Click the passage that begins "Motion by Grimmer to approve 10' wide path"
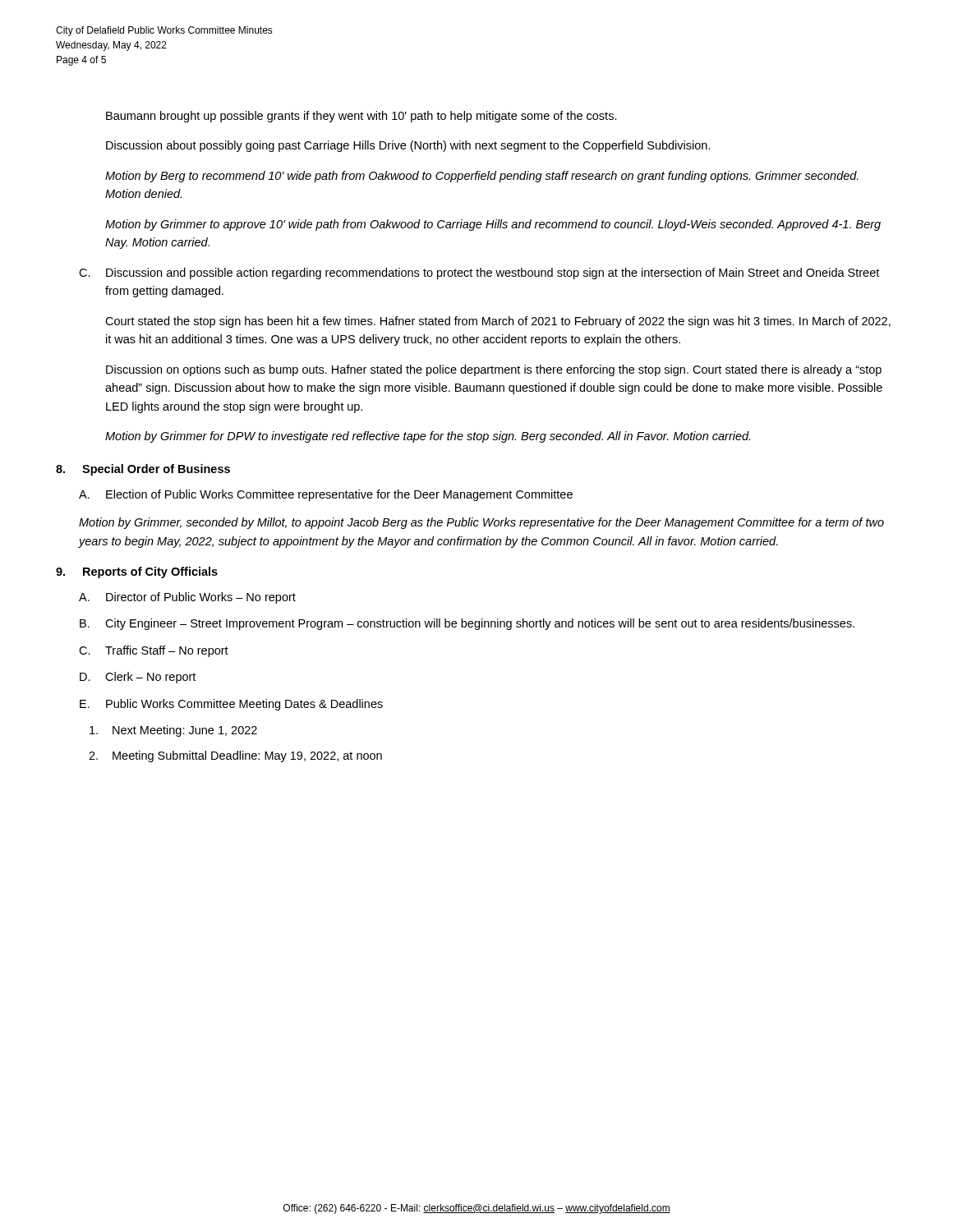The image size is (953, 1232). (x=493, y=233)
